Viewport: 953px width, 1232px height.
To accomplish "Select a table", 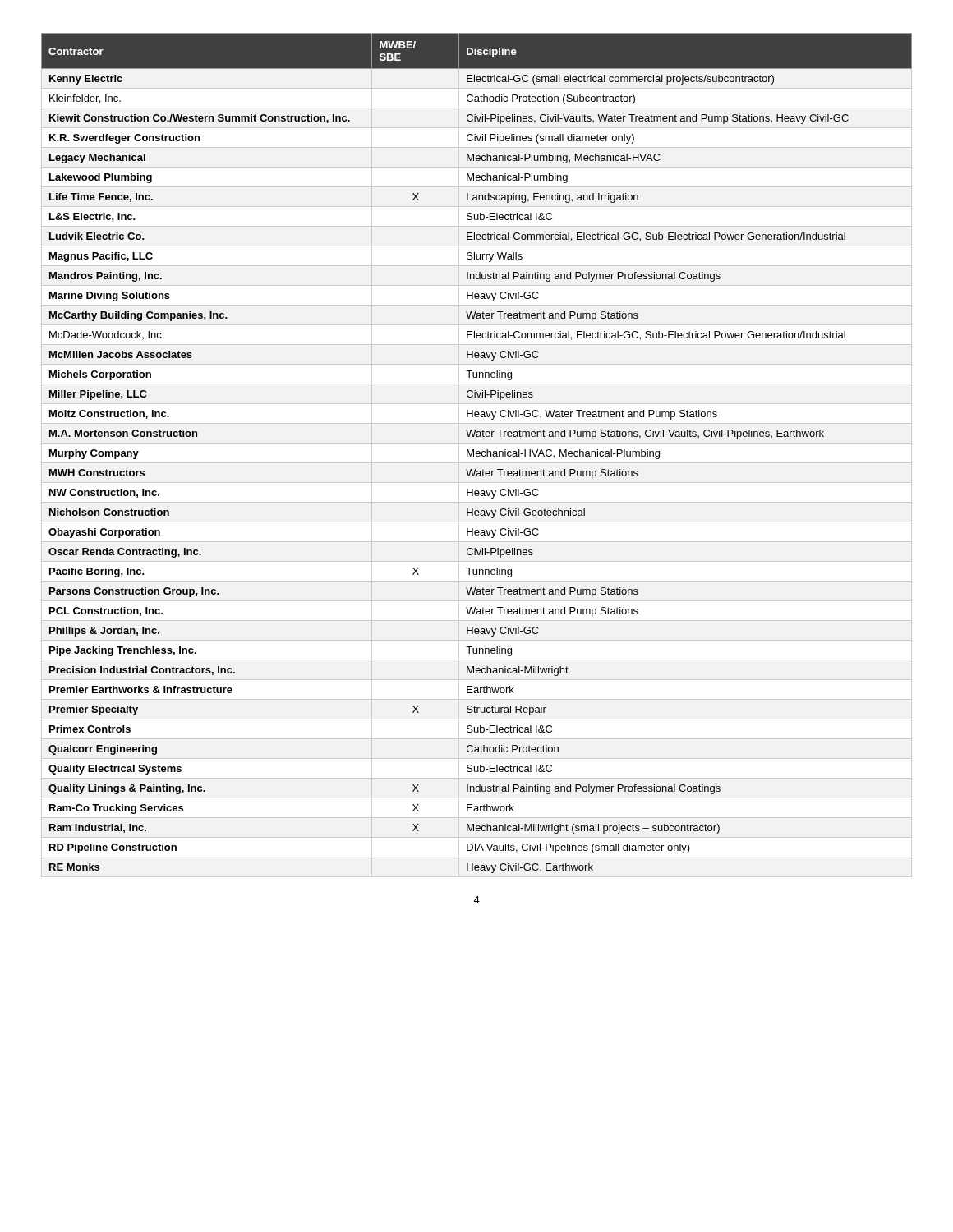I will point(476,455).
